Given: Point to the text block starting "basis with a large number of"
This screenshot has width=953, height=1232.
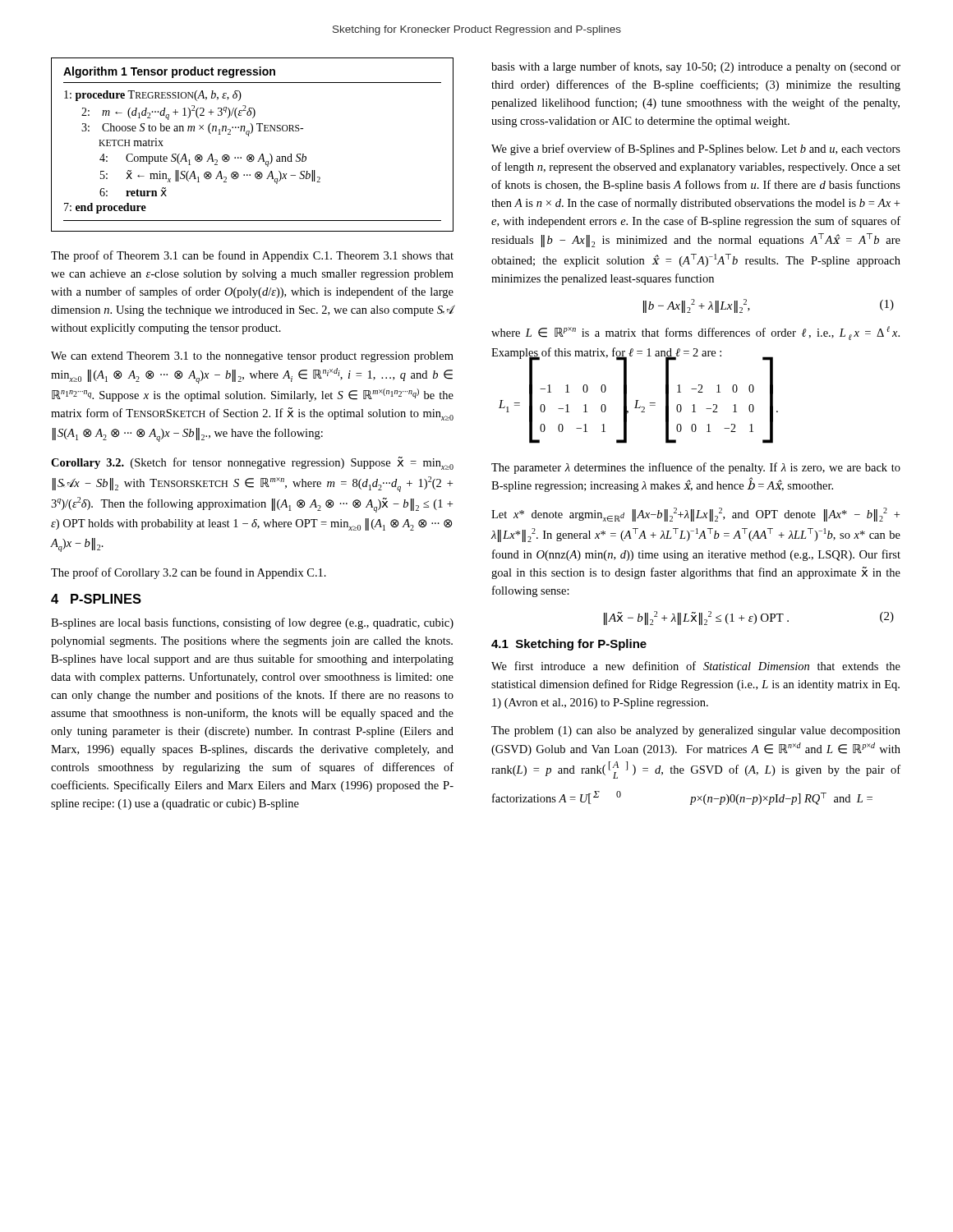Looking at the screenshot, I should [696, 94].
